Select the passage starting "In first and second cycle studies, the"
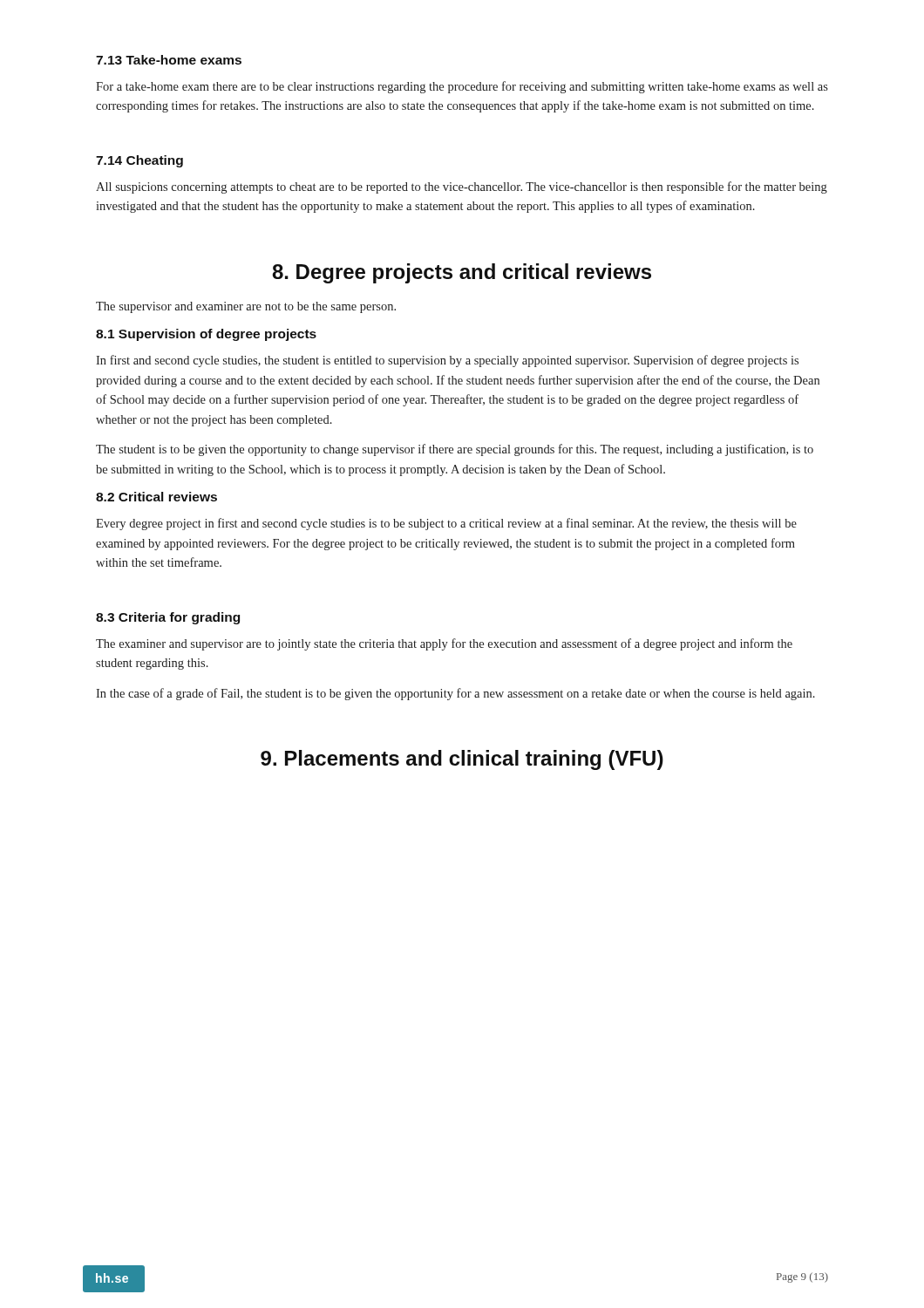924x1308 pixels. tap(462, 390)
